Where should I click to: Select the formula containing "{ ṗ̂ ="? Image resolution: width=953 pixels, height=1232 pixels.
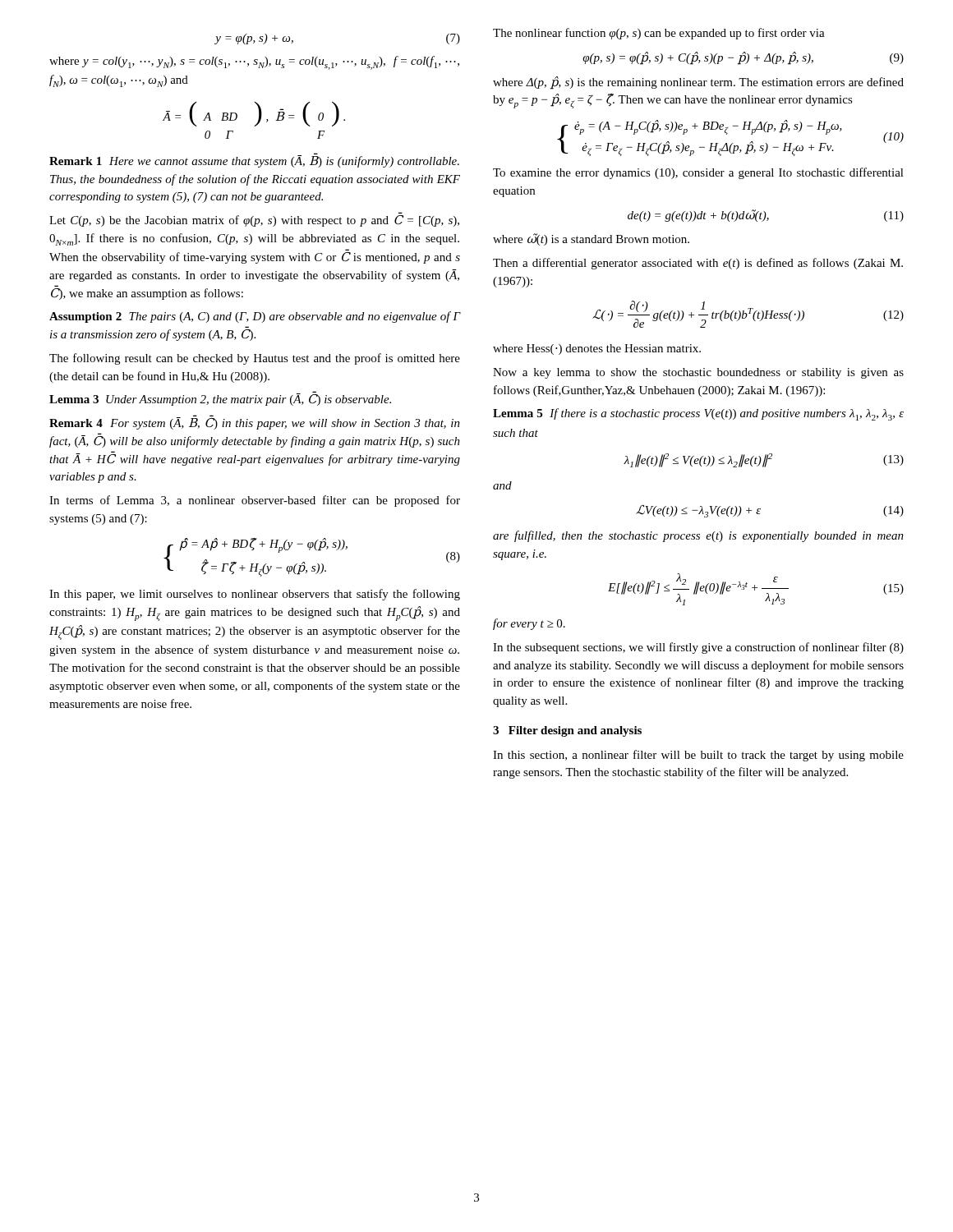255,557
